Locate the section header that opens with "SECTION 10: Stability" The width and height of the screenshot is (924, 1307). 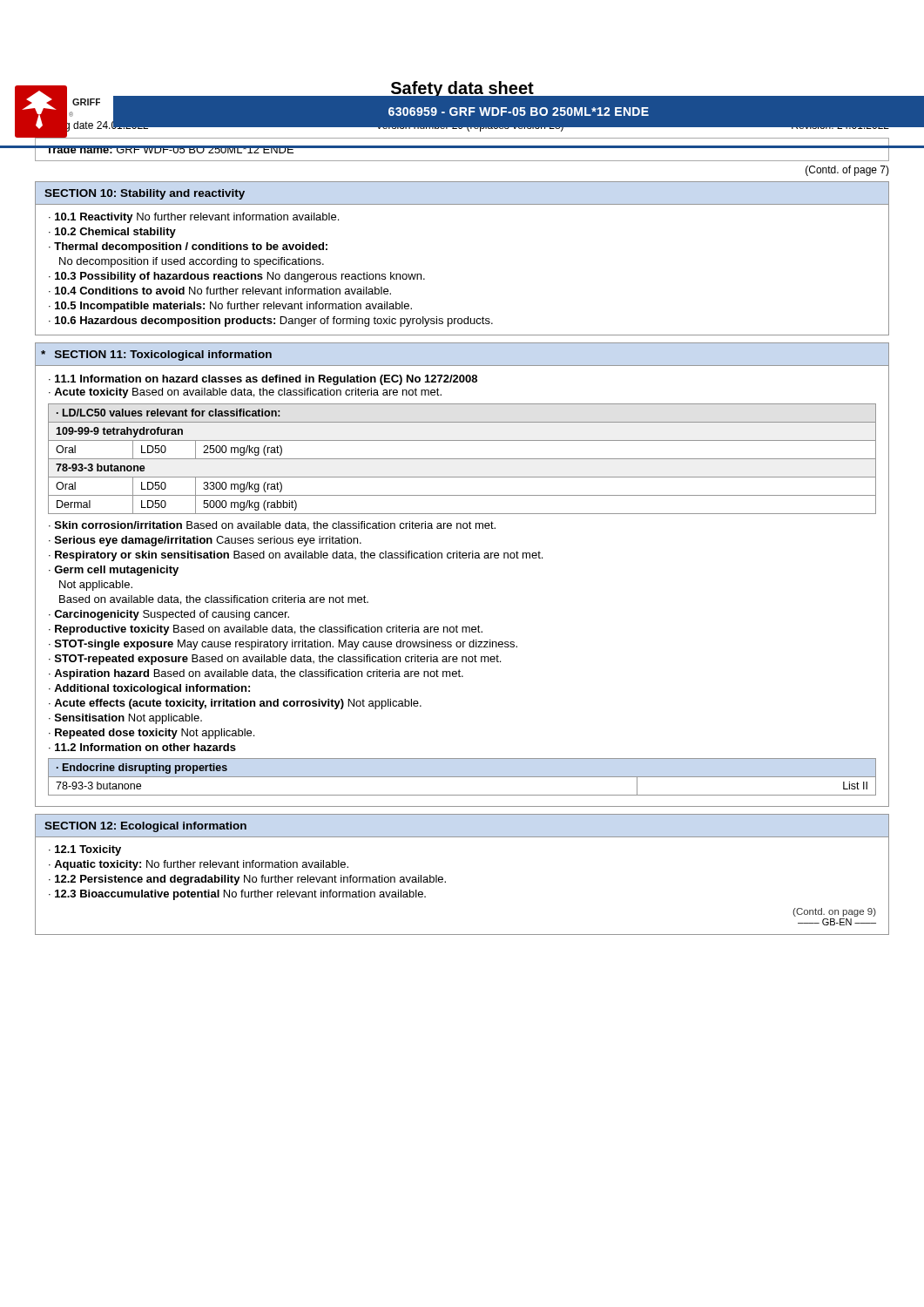(x=145, y=193)
